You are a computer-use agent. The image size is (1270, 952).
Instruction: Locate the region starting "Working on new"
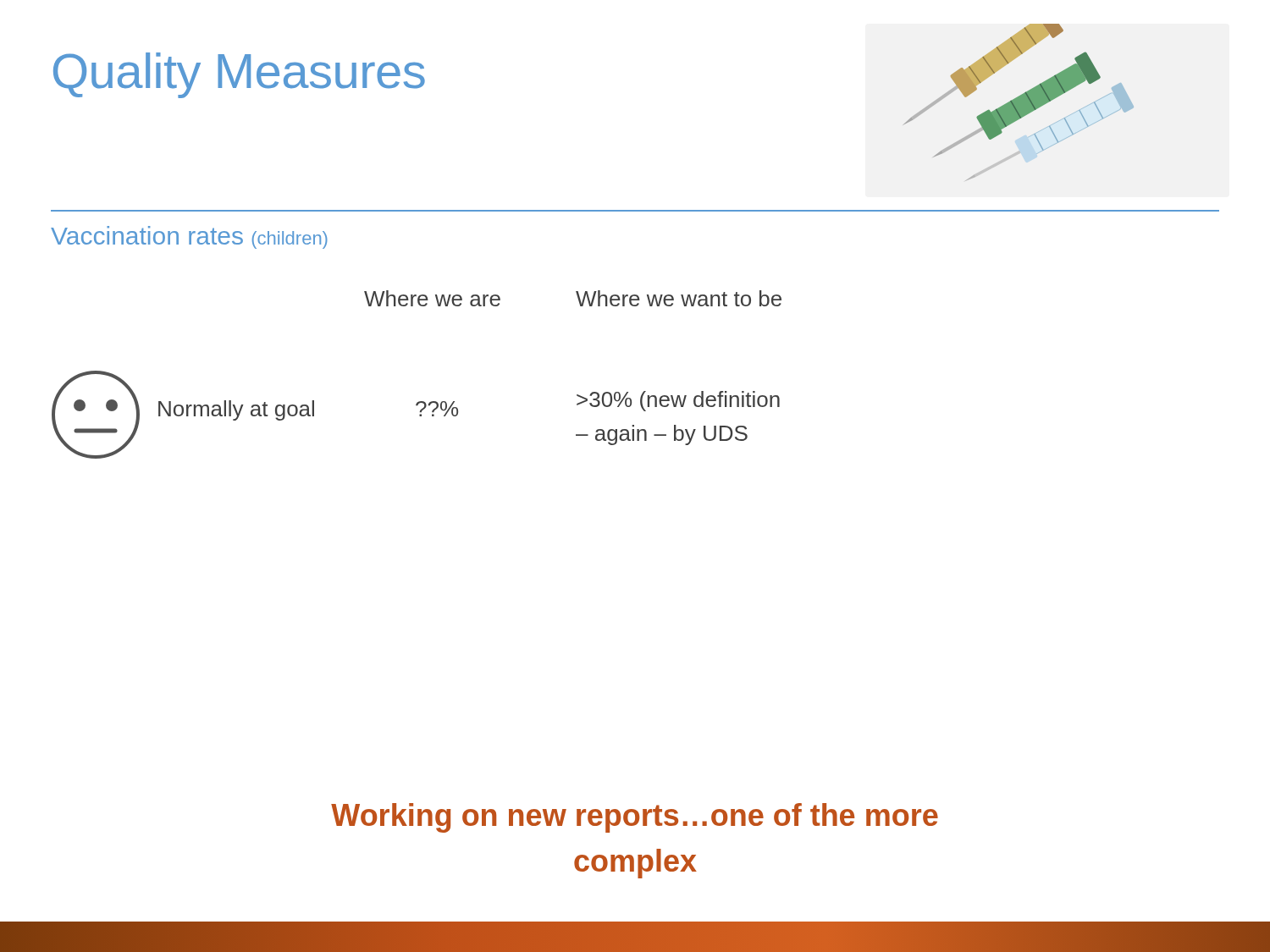(x=635, y=838)
